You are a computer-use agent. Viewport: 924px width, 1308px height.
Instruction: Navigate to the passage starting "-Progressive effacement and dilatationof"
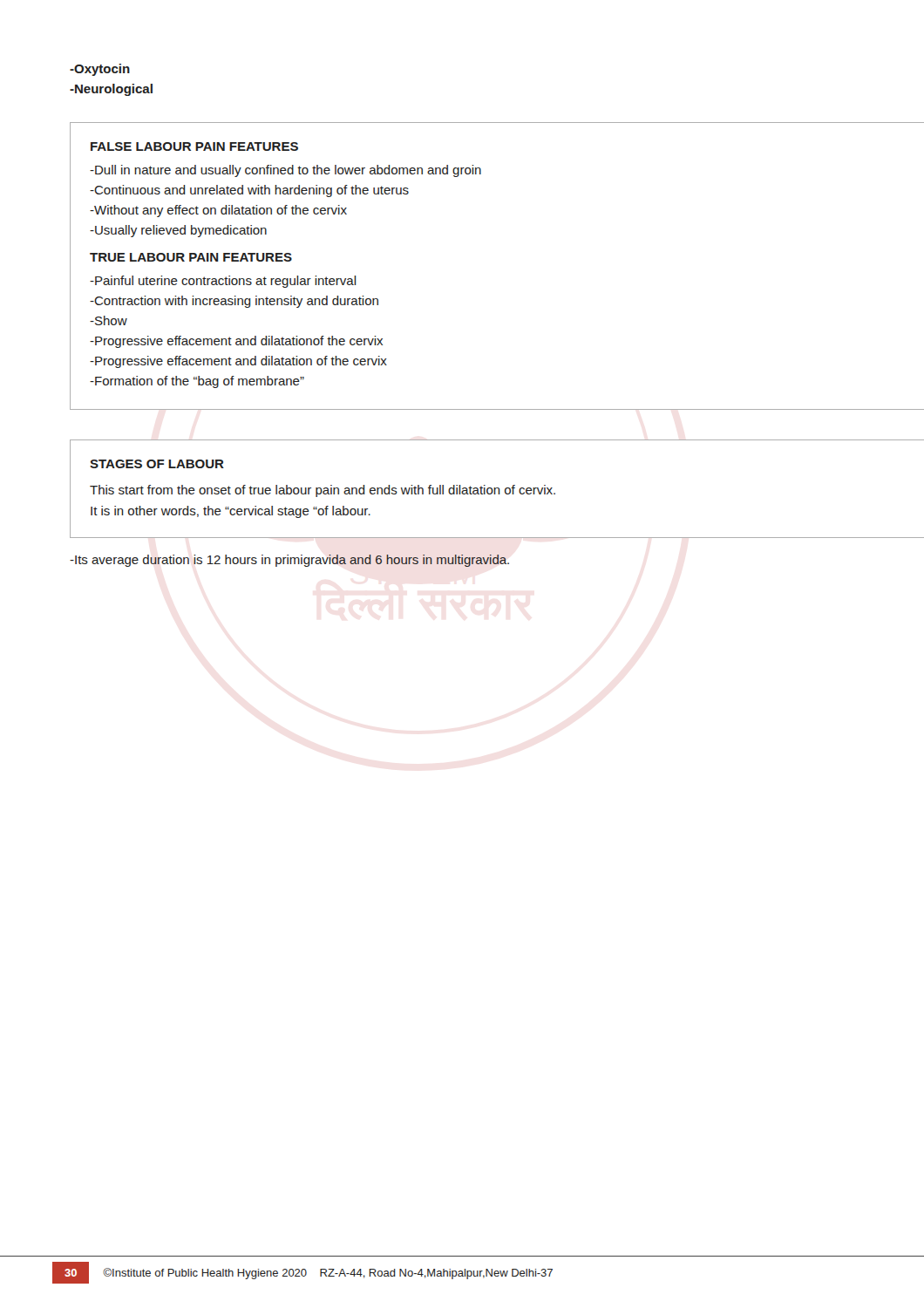236,341
